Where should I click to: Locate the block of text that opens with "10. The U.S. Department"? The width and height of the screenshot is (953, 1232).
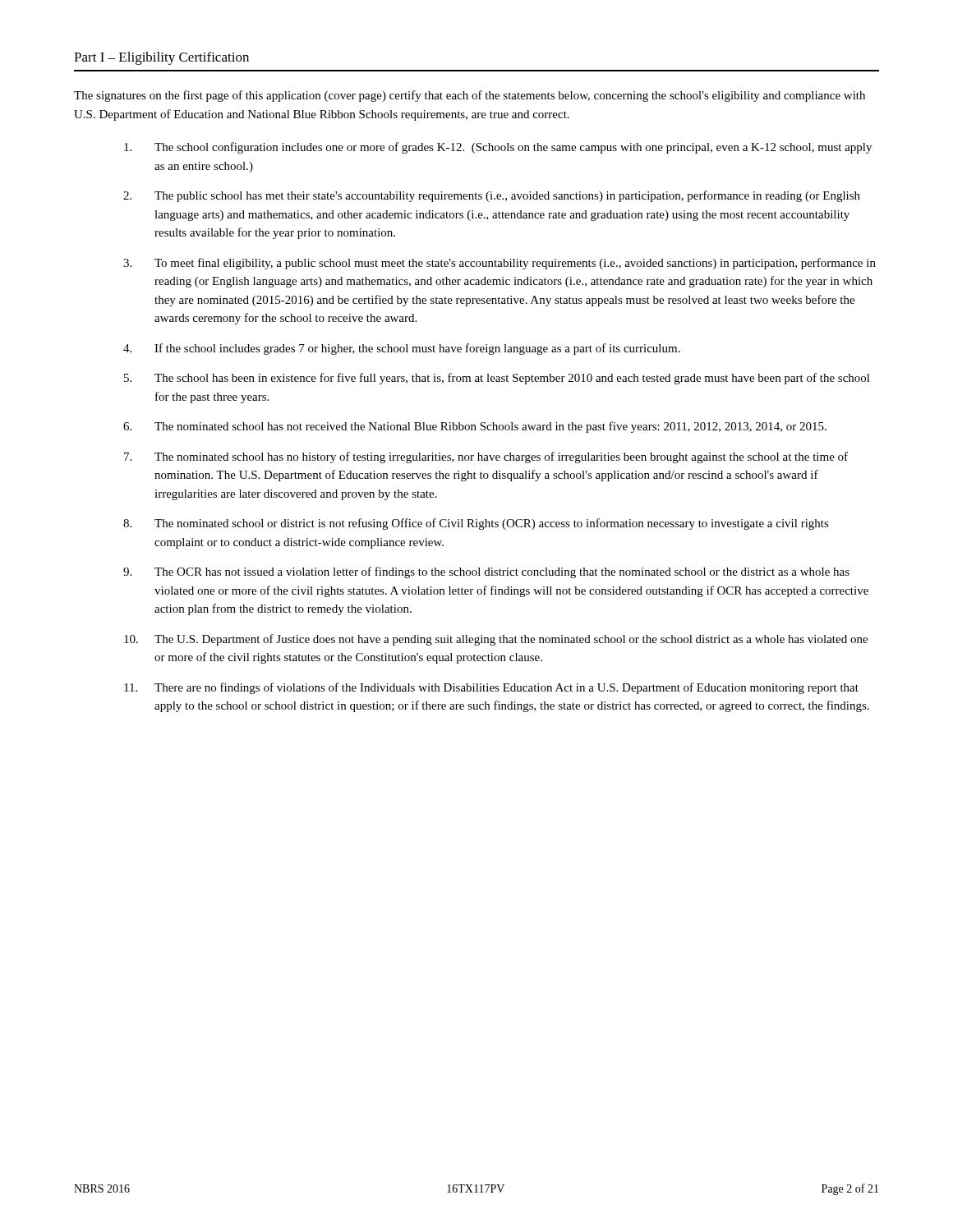click(x=501, y=648)
